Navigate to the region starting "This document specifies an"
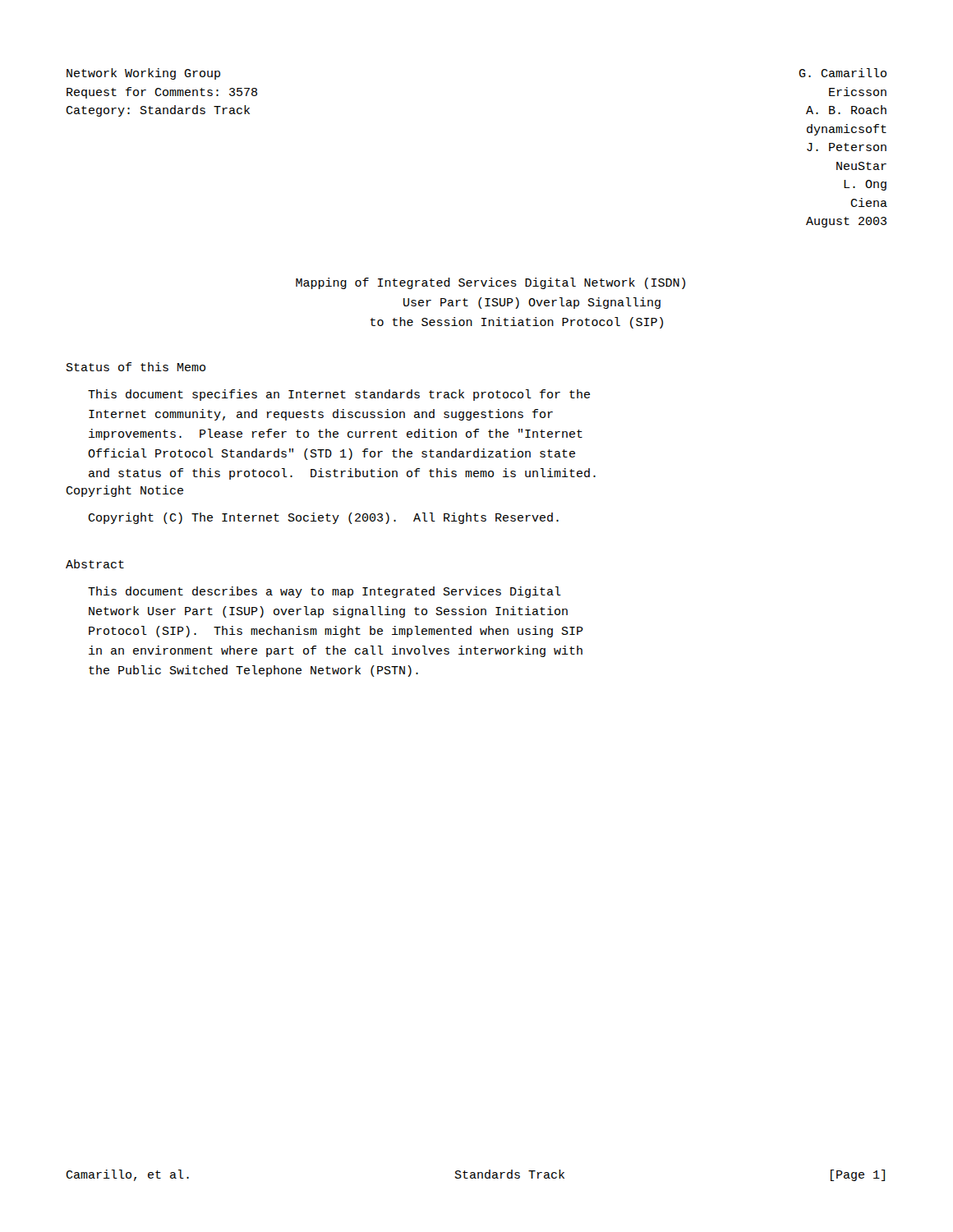This screenshot has width=953, height=1232. pyautogui.click(x=332, y=435)
